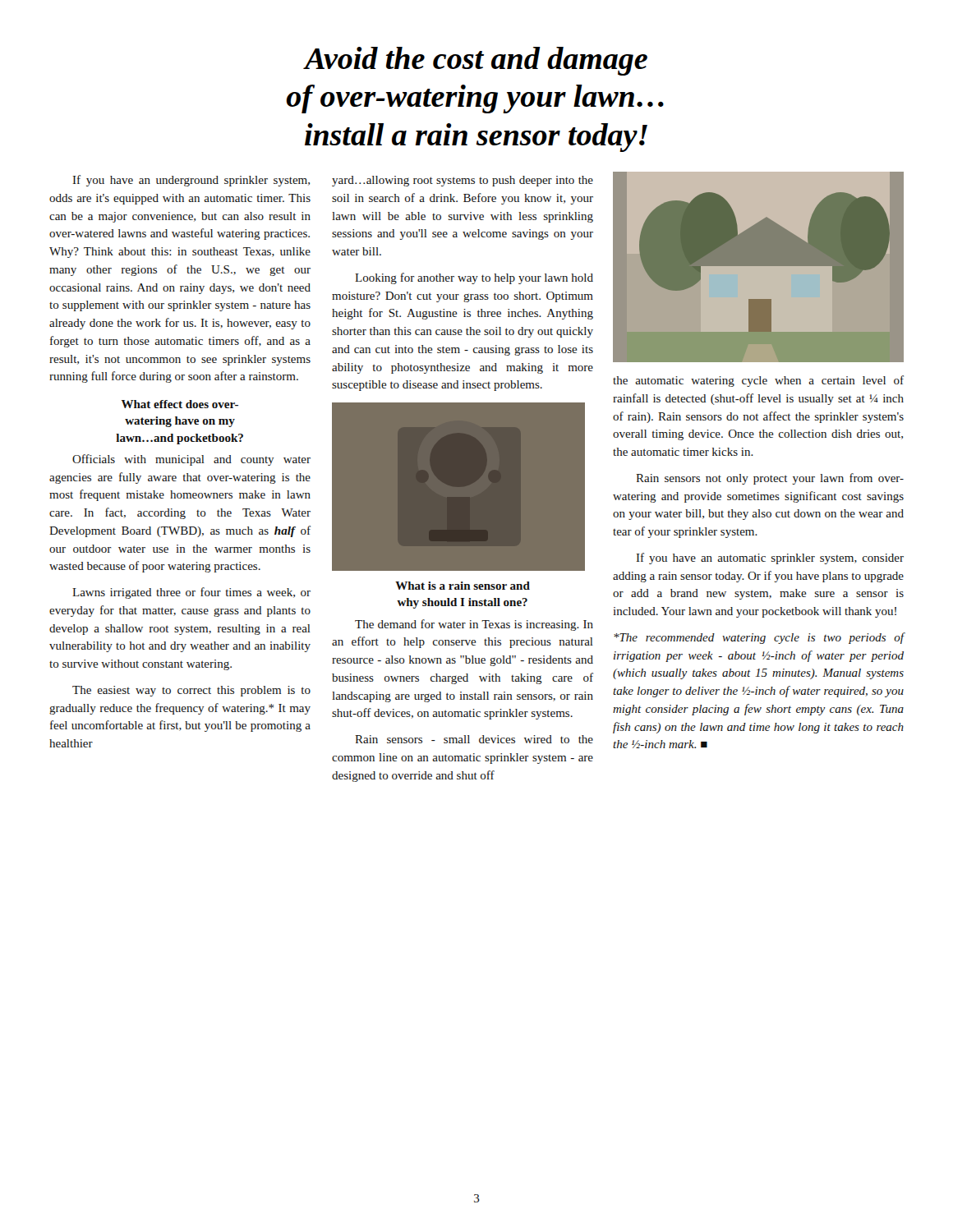Select the block starting "Officials with municipal"
953x1232 pixels.
click(180, 602)
